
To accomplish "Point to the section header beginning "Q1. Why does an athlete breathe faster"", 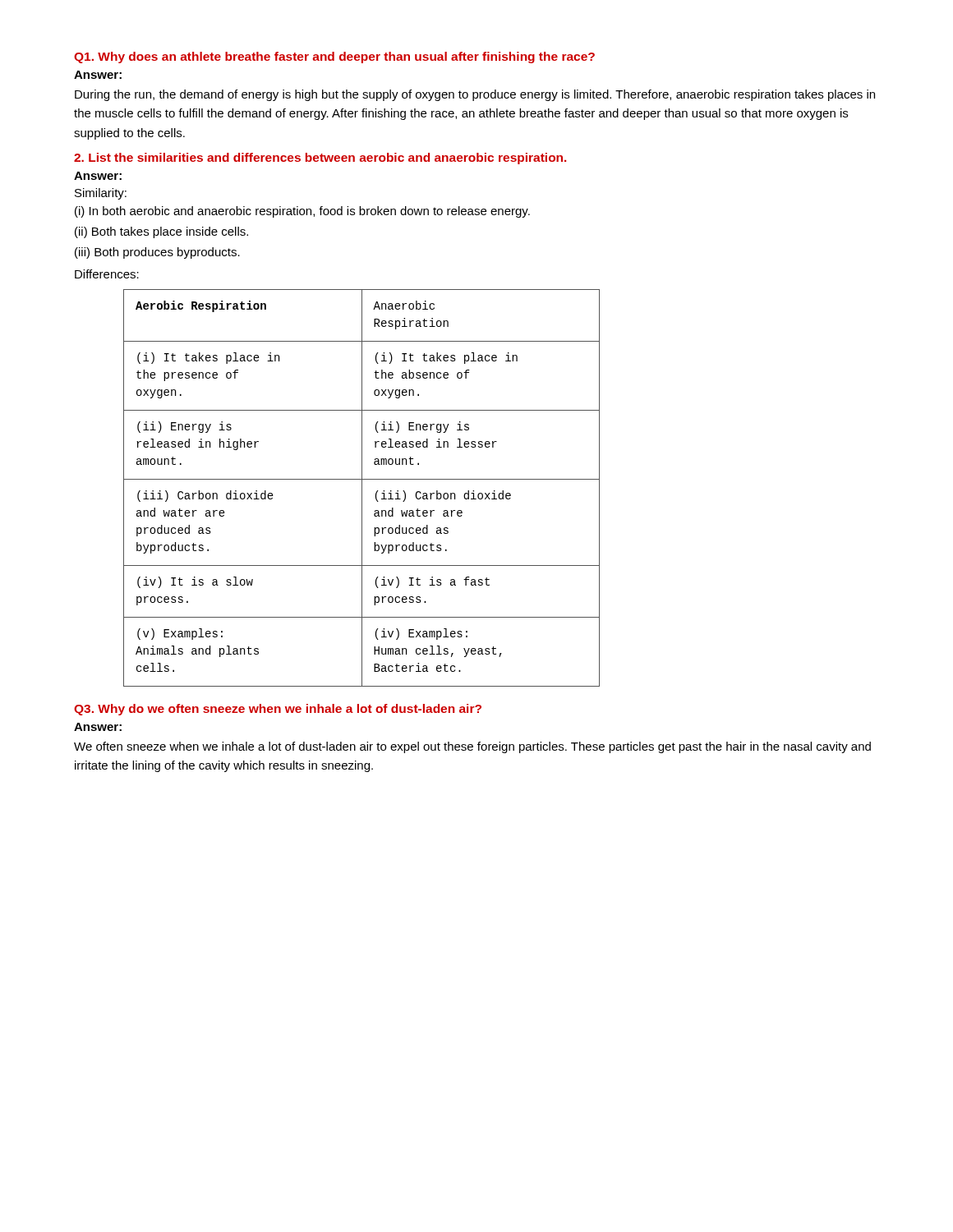I will [335, 57].
